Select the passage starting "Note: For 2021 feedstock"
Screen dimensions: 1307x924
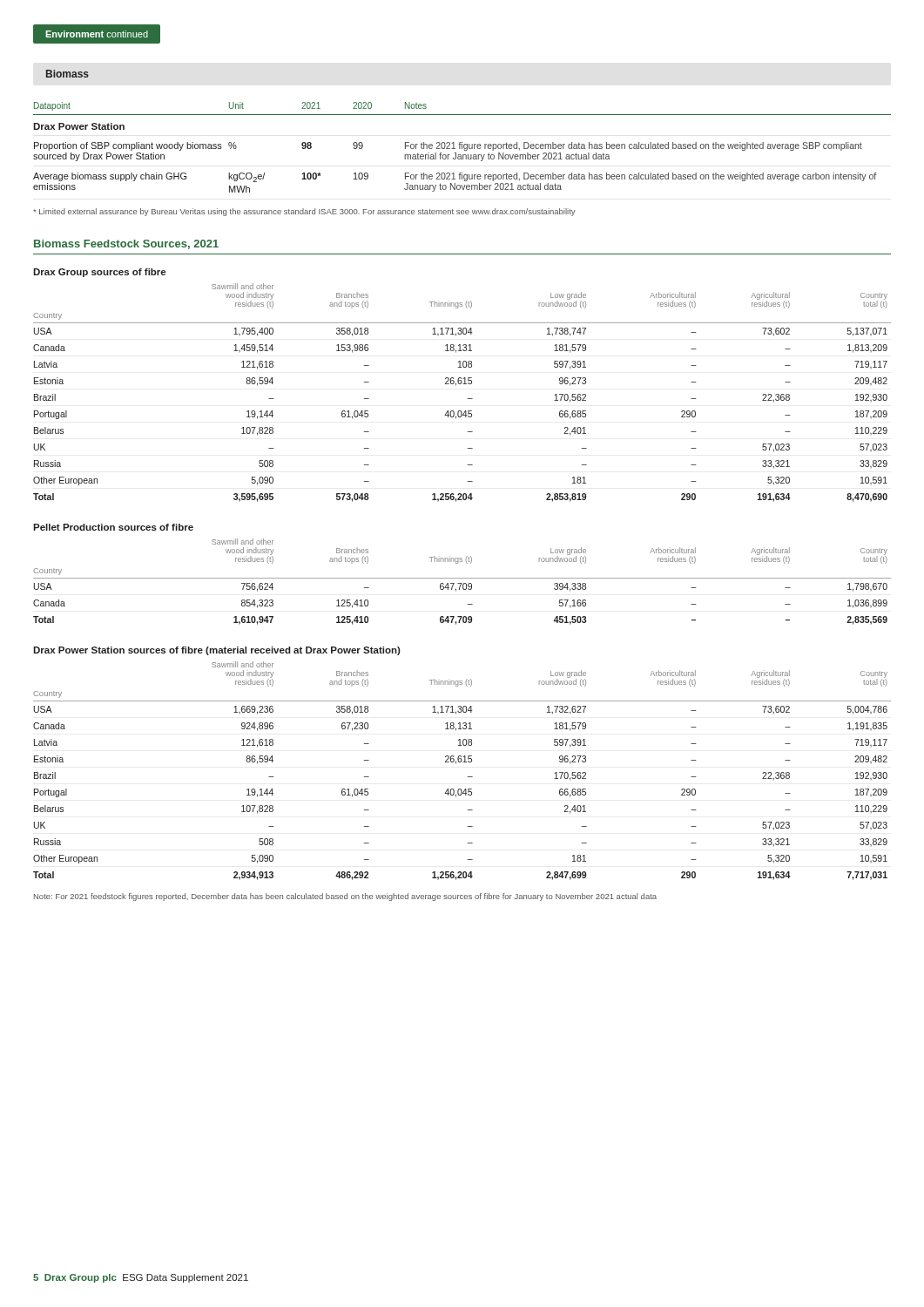(345, 896)
